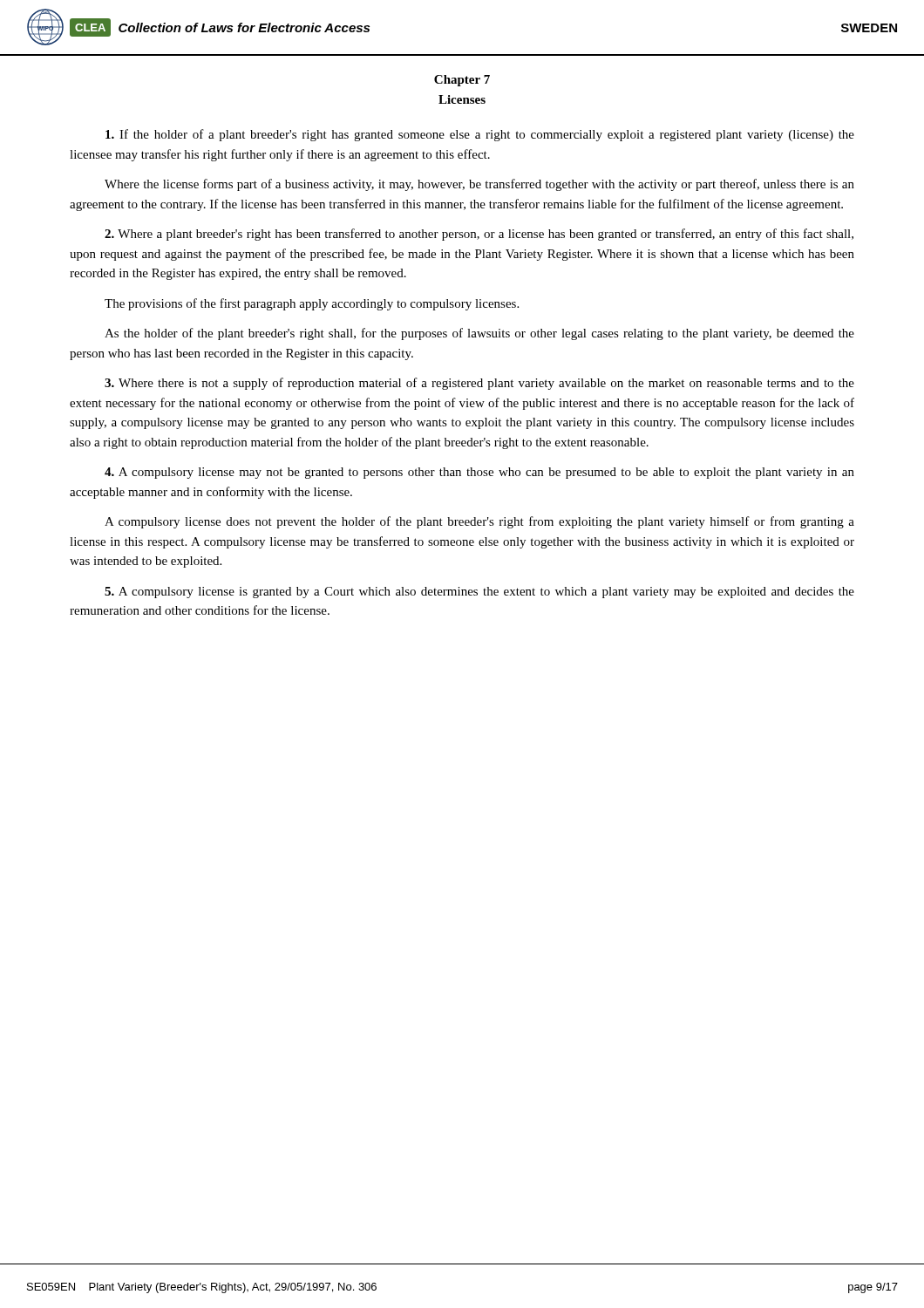This screenshot has height=1308, width=924.
Task: Click on the region starting "A compulsory license does"
Action: point(462,541)
